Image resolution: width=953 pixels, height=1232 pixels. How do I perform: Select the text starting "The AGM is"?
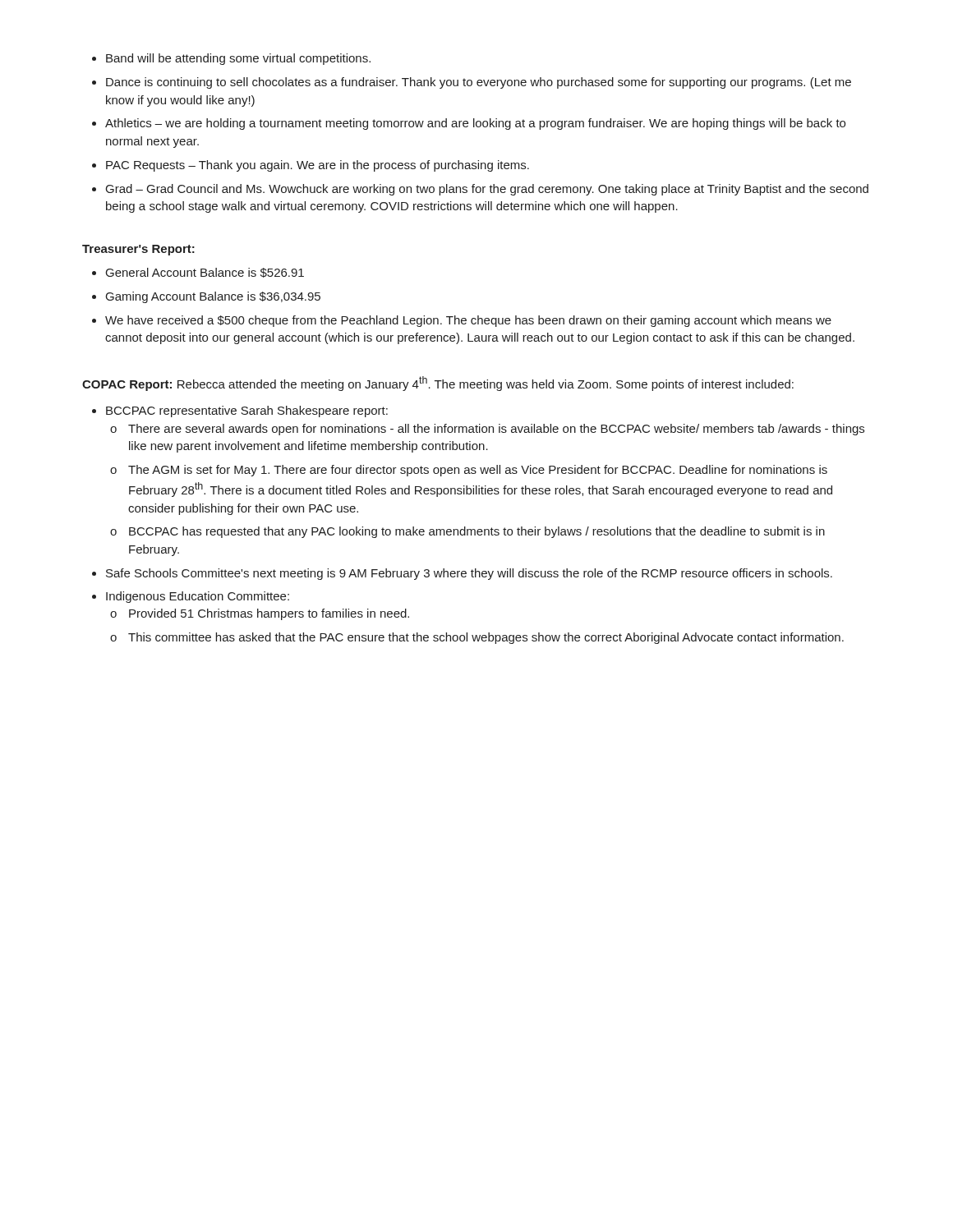[x=481, y=488]
